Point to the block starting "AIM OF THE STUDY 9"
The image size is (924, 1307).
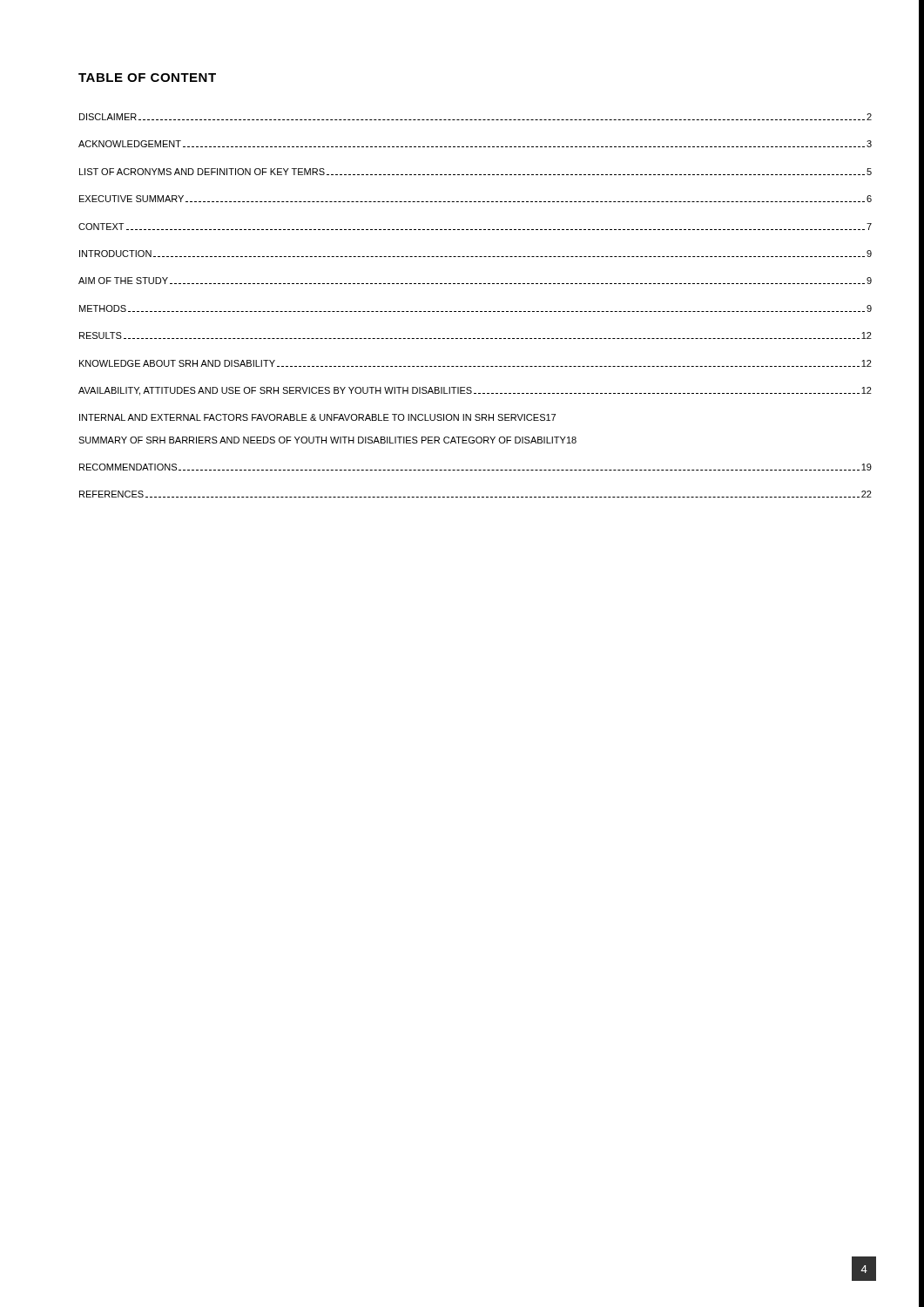[475, 281]
